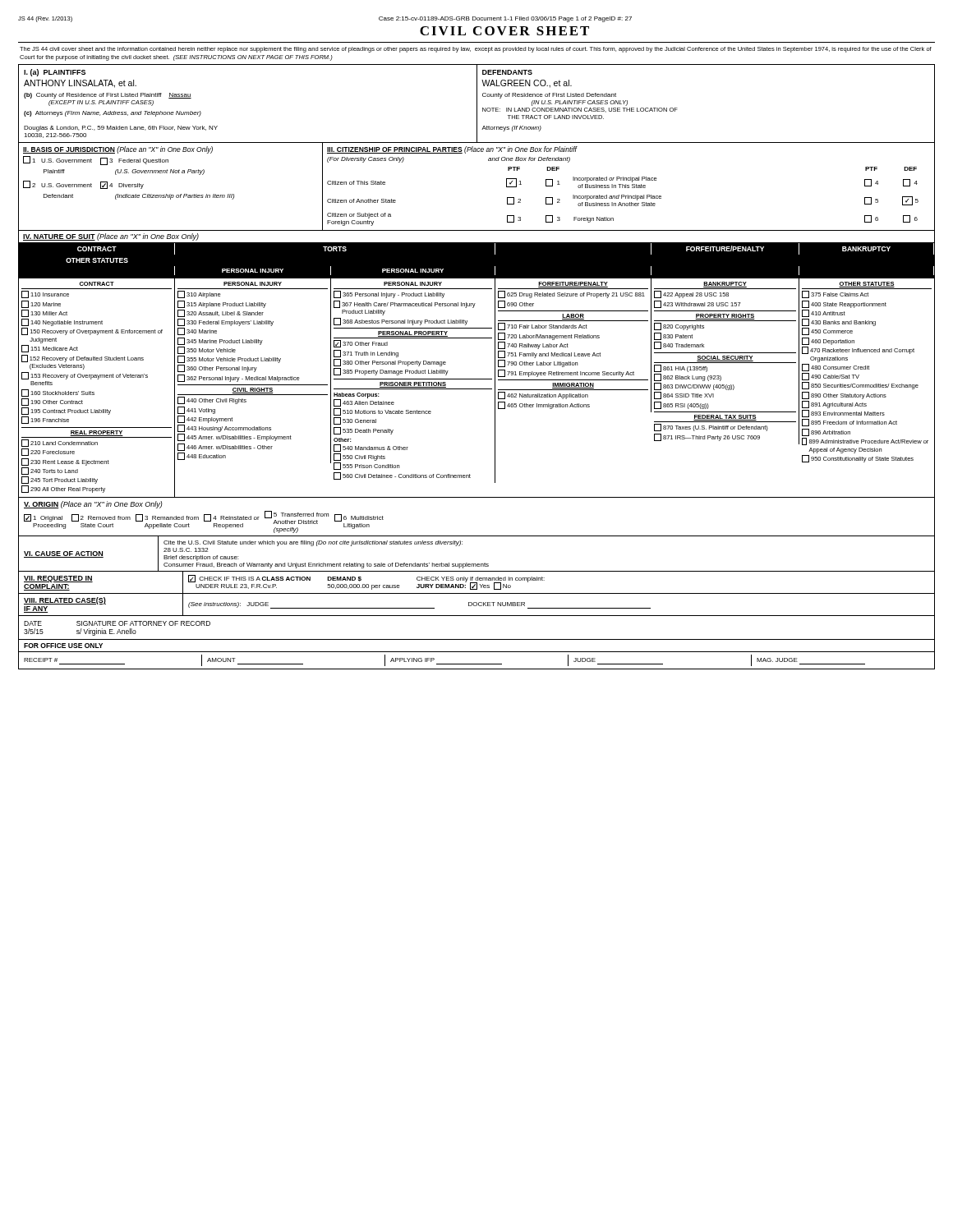This screenshot has width=953, height=1232.
Task: Point to the block beginning "DEMAND $ 50,000,000.00"
Action: click(364, 582)
